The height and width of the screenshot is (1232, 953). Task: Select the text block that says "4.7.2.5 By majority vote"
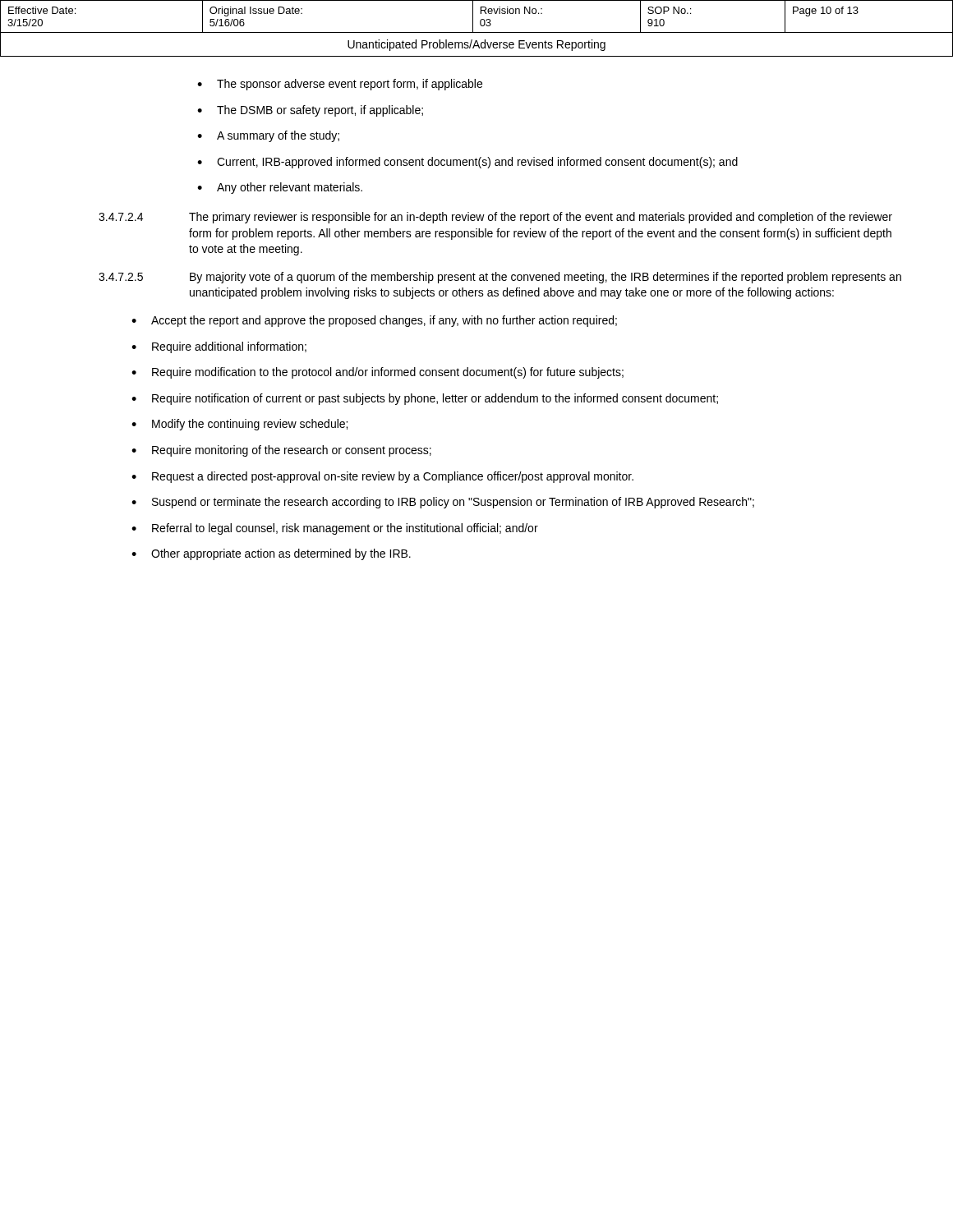tap(501, 285)
